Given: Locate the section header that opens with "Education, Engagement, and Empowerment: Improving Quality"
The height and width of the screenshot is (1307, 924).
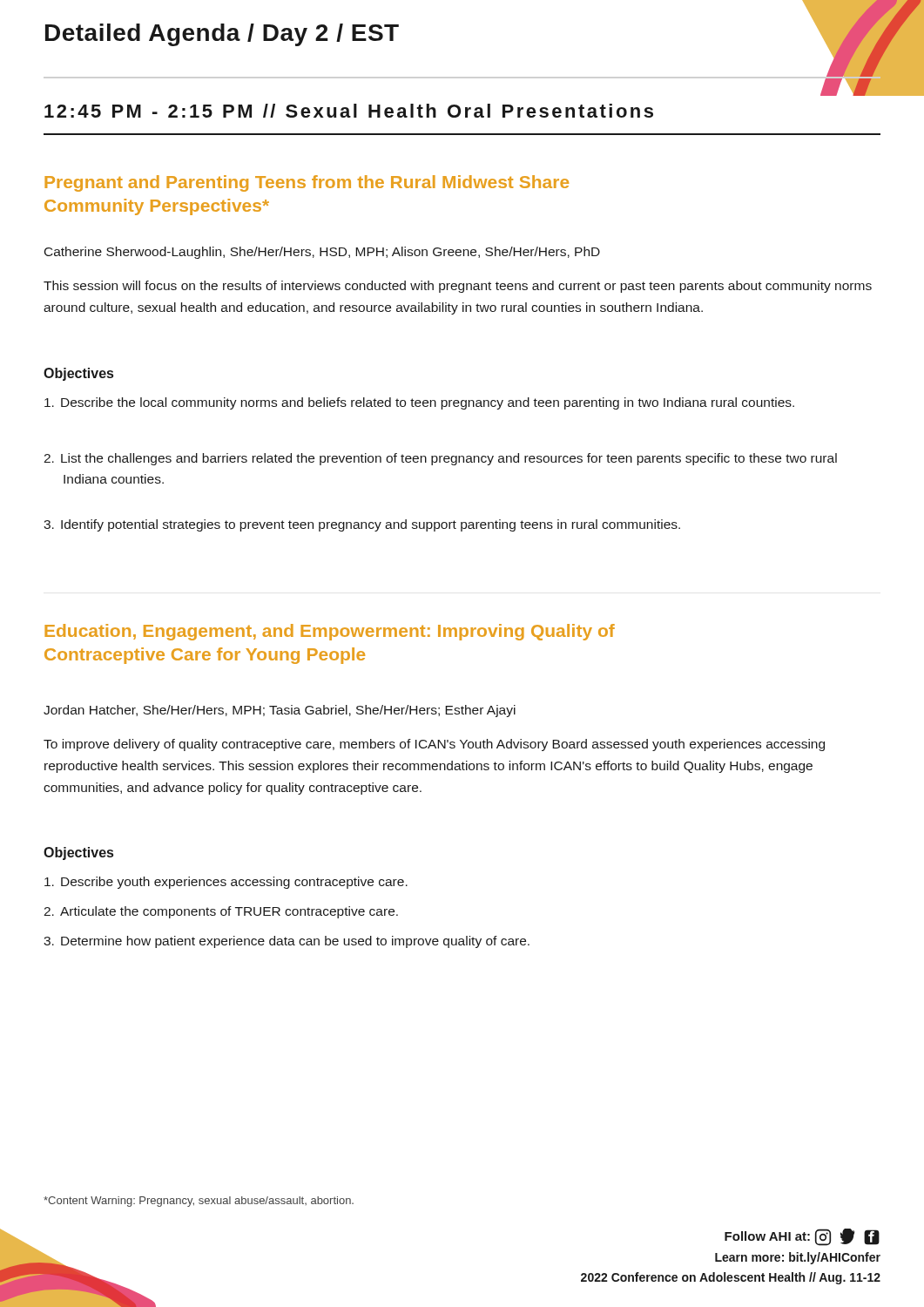Looking at the screenshot, I should (329, 642).
